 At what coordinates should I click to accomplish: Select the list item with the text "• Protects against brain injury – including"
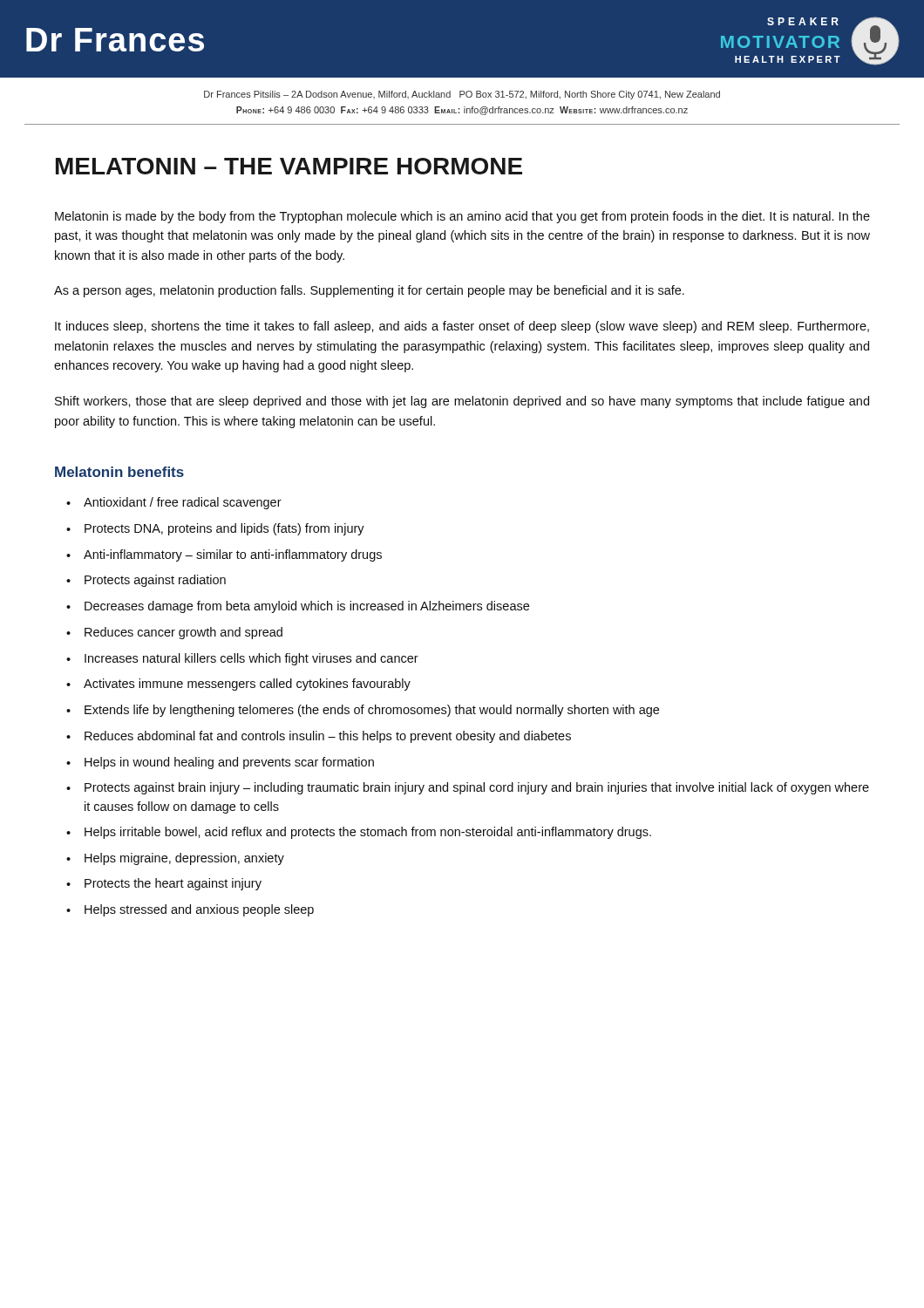pyautogui.click(x=468, y=798)
